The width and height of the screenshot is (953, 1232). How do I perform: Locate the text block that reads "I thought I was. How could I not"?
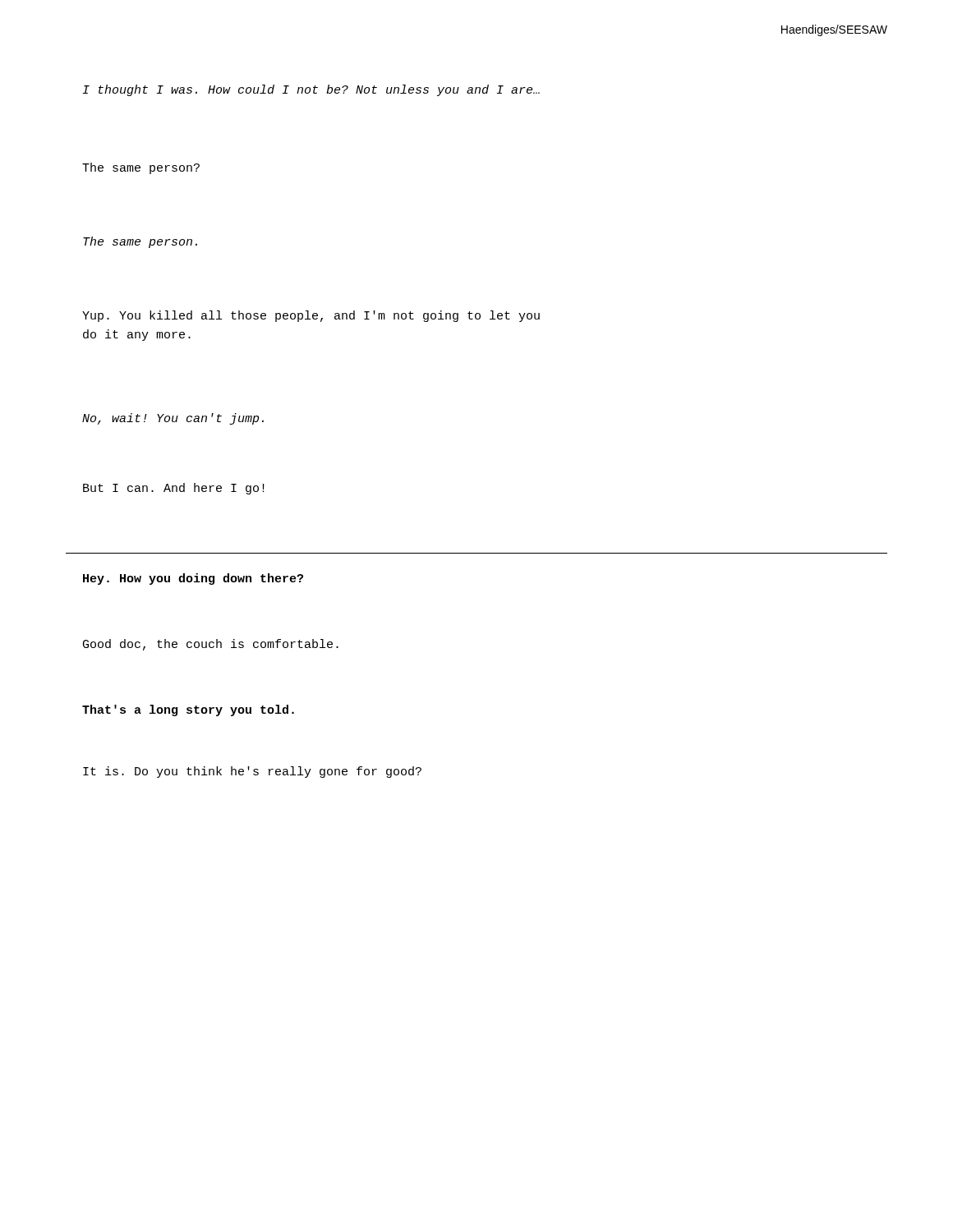(x=311, y=91)
